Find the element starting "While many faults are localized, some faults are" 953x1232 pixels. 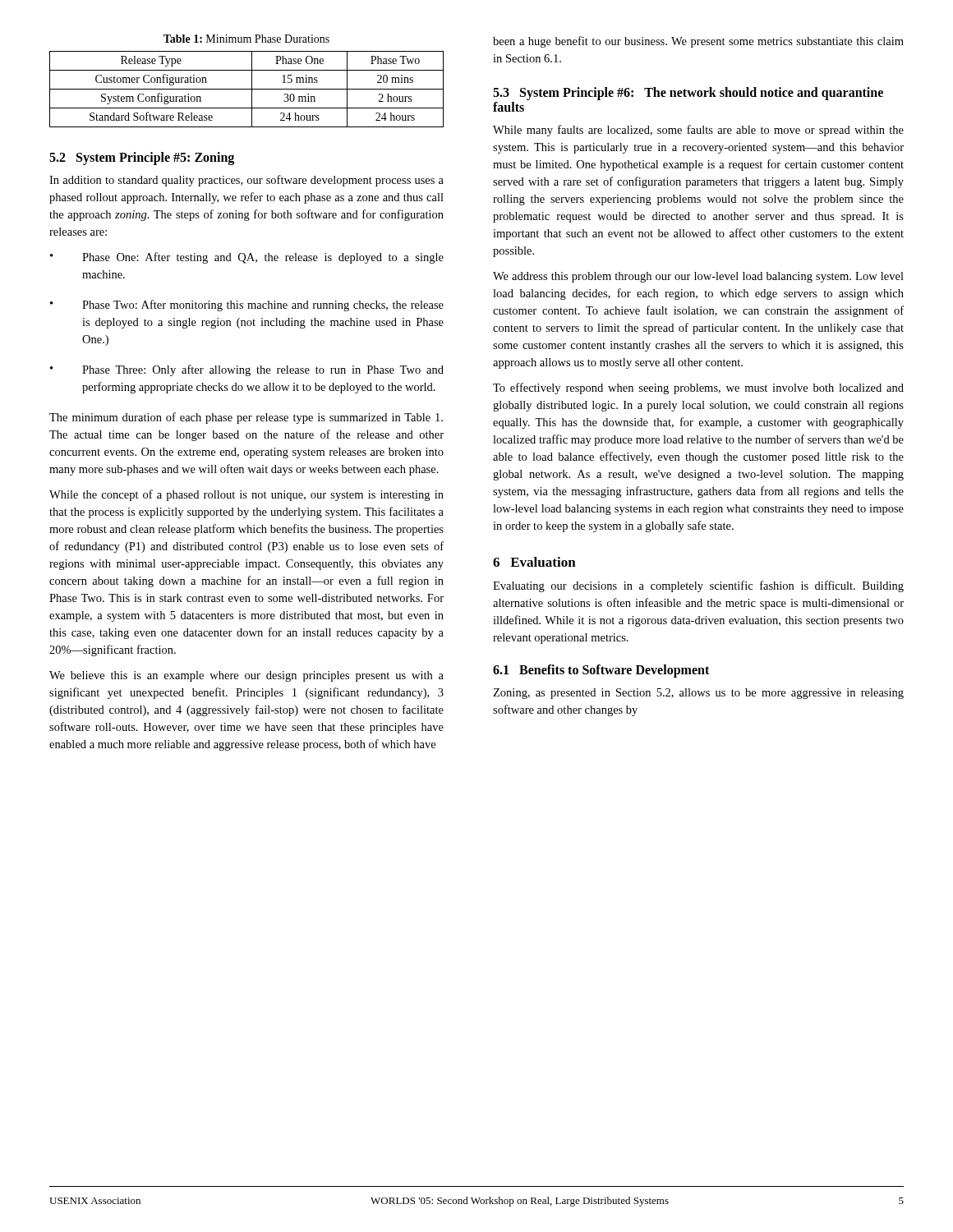(698, 190)
